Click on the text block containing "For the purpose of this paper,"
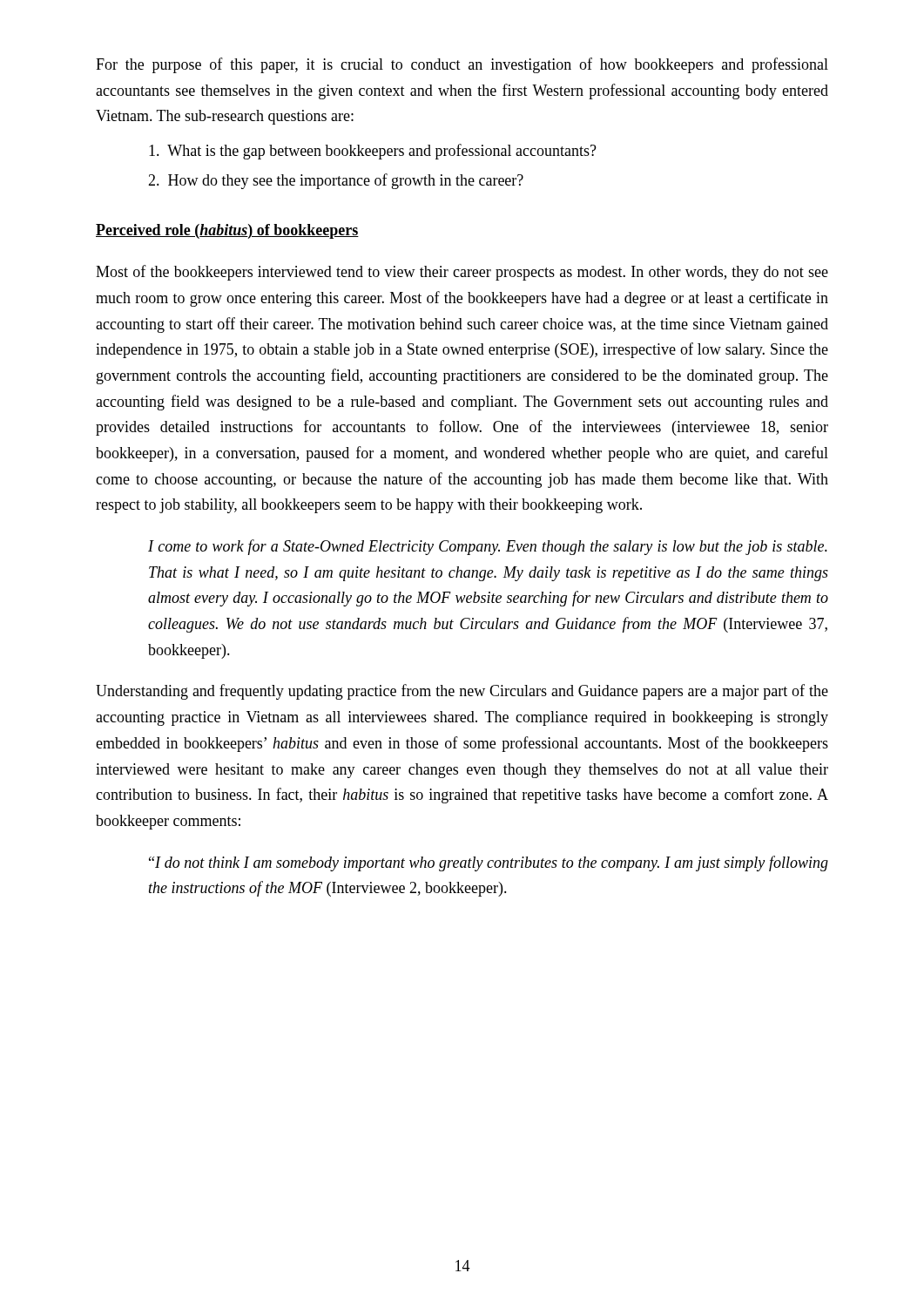924x1307 pixels. [x=462, y=91]
